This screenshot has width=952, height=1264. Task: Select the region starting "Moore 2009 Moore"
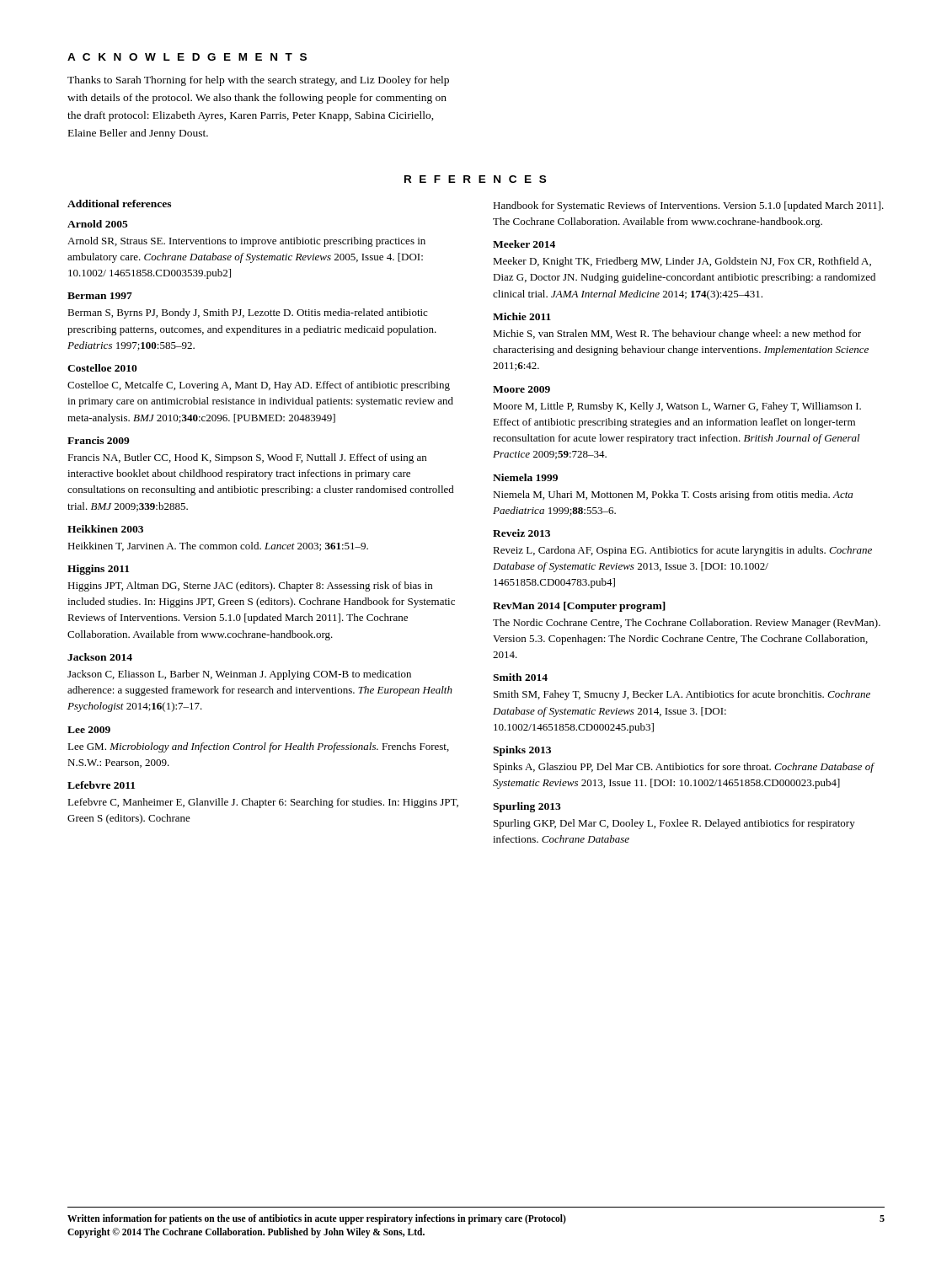tap(689, 422)
